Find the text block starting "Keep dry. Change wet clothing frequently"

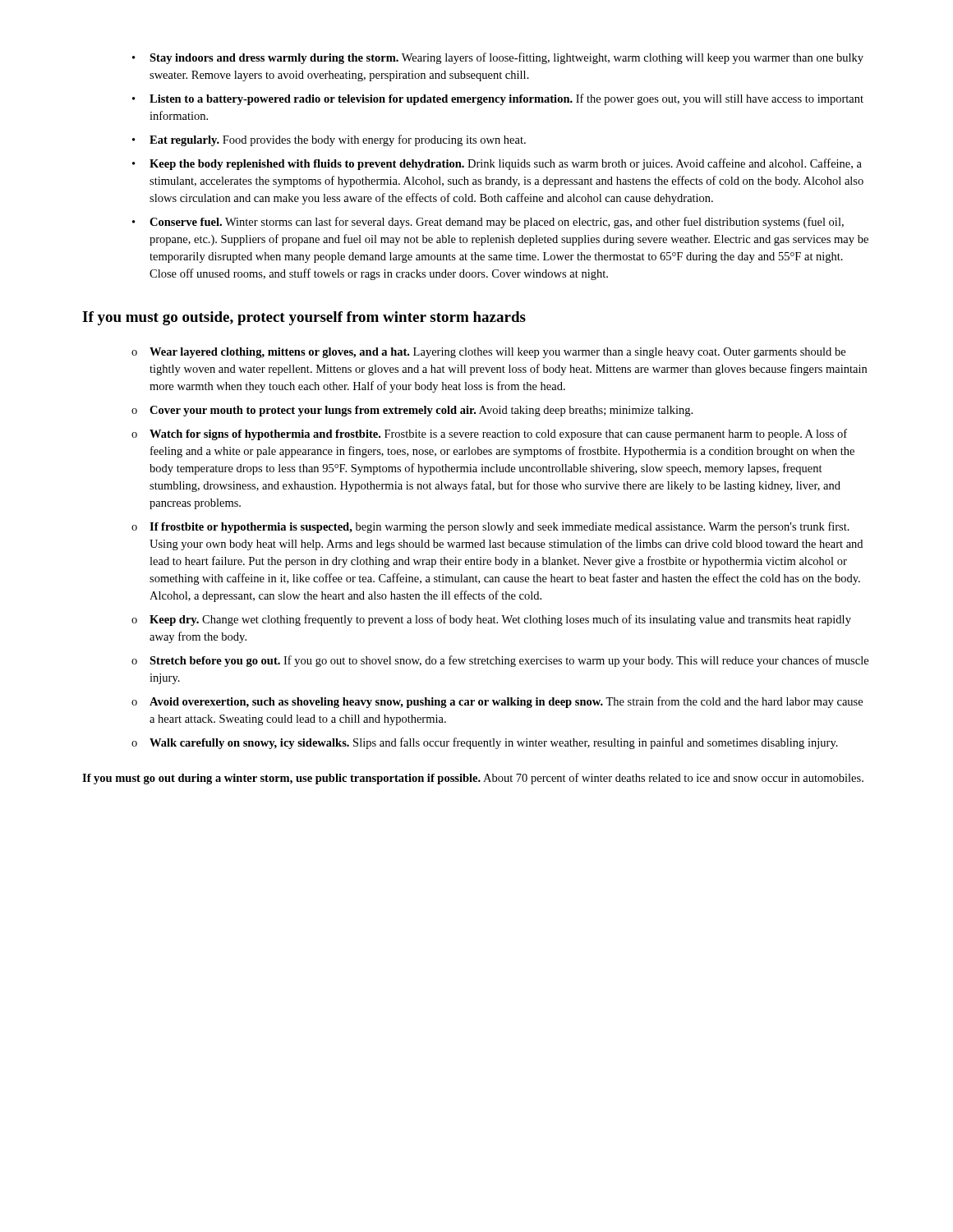(x=500, y=628)
